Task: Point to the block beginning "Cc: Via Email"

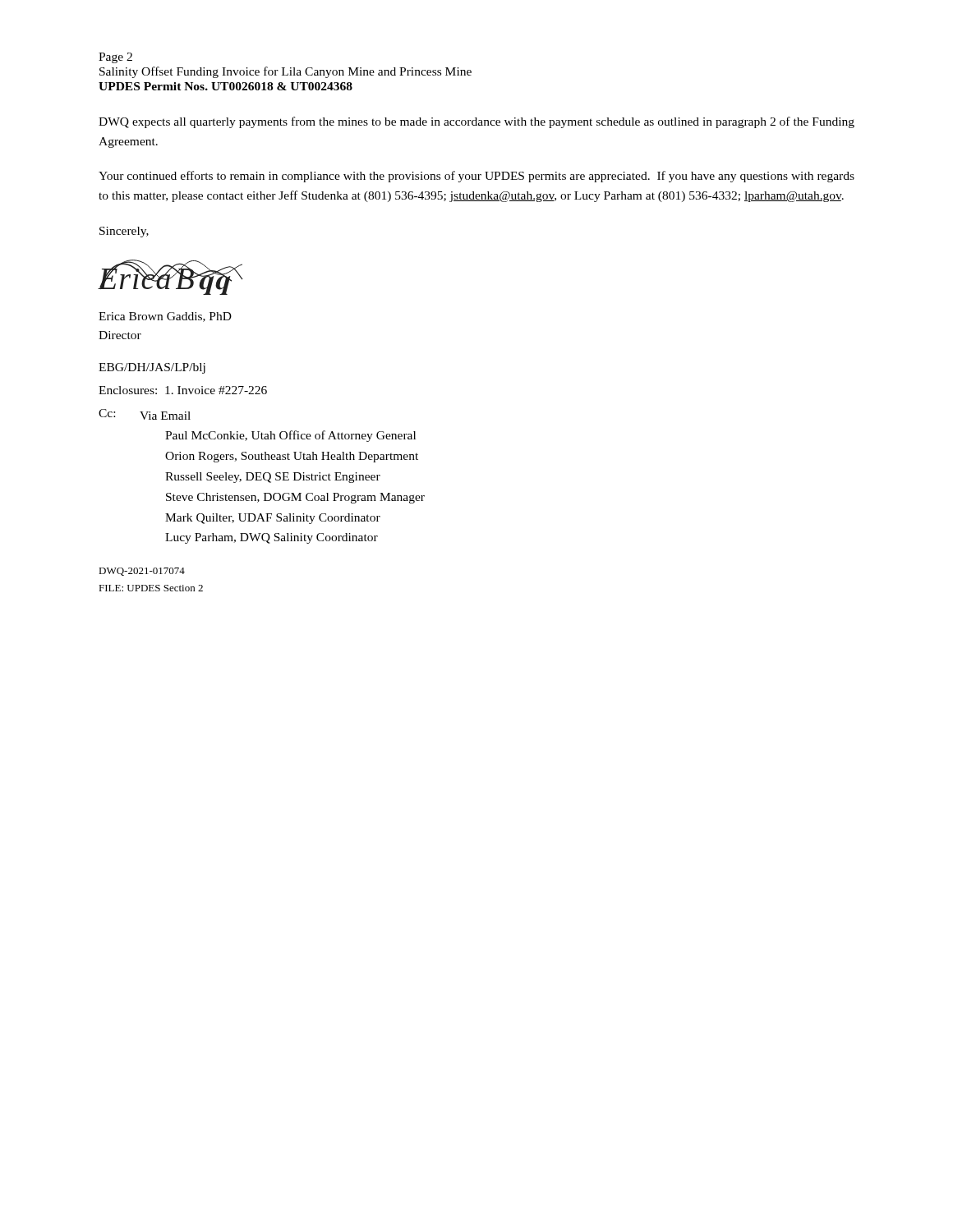Action: (x=145, y=414)
